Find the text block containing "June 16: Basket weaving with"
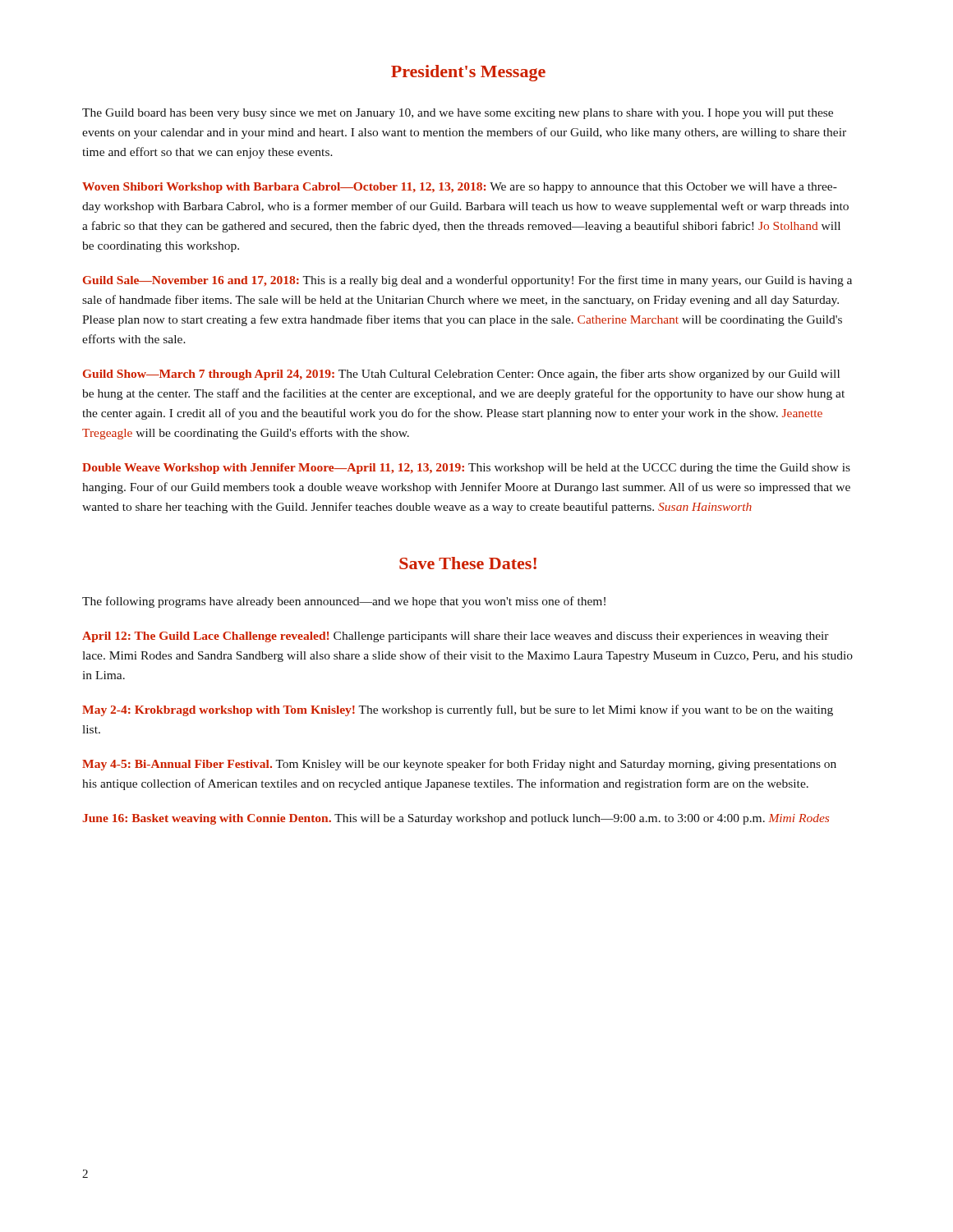 (x=456, y=818)
